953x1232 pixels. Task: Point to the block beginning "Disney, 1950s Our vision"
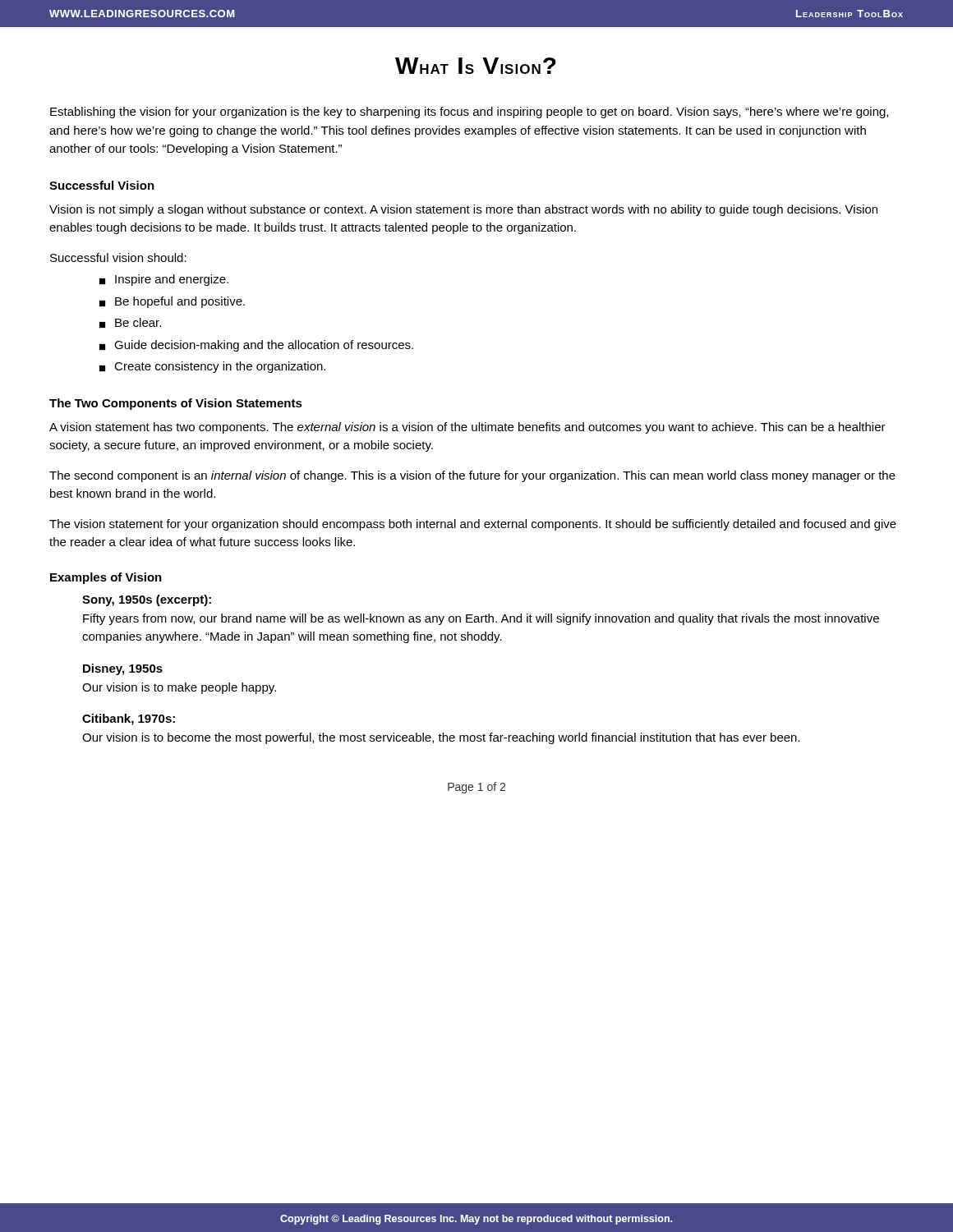point(123,669)
